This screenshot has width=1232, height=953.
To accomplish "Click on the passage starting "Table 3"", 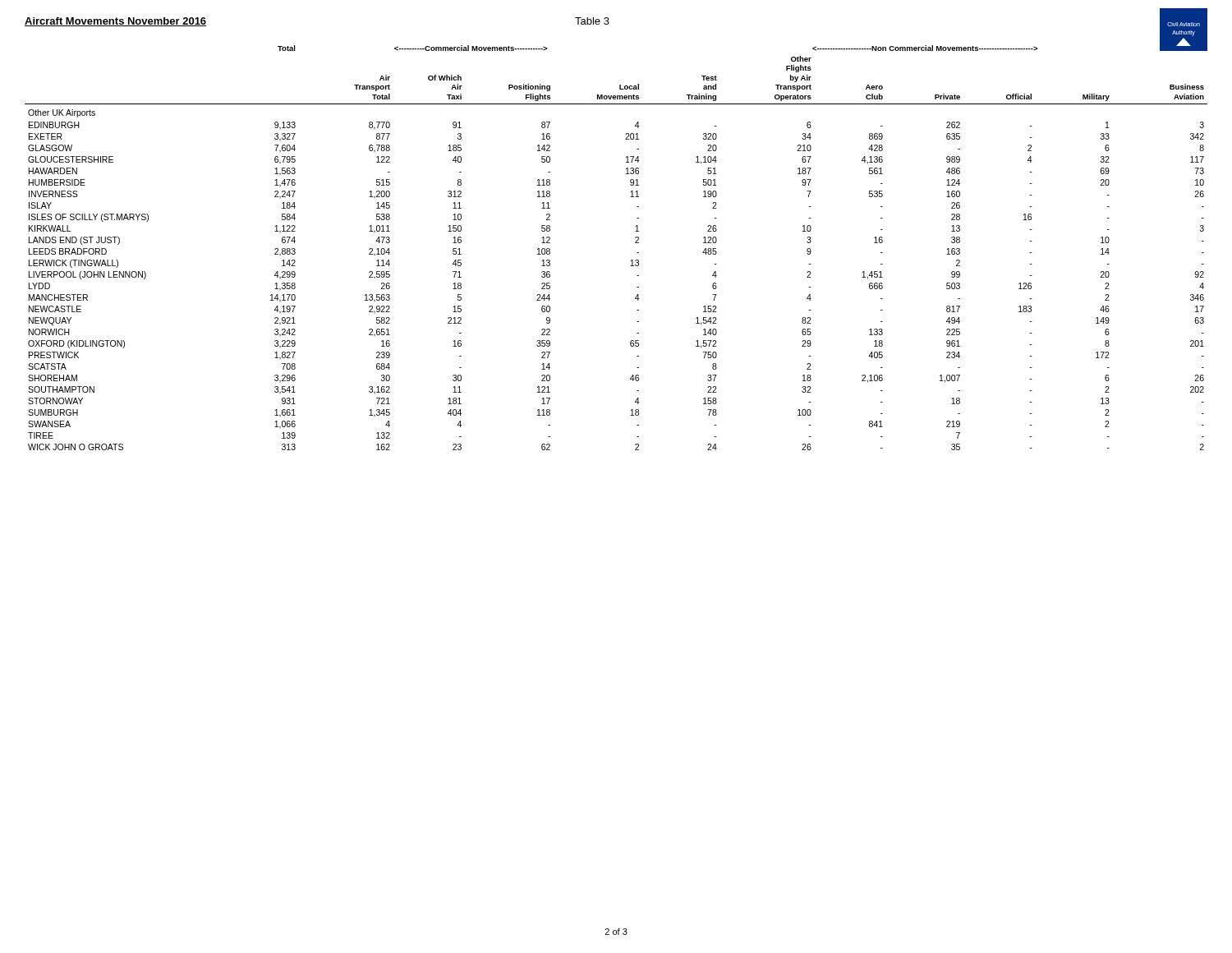I will point(592,21).
